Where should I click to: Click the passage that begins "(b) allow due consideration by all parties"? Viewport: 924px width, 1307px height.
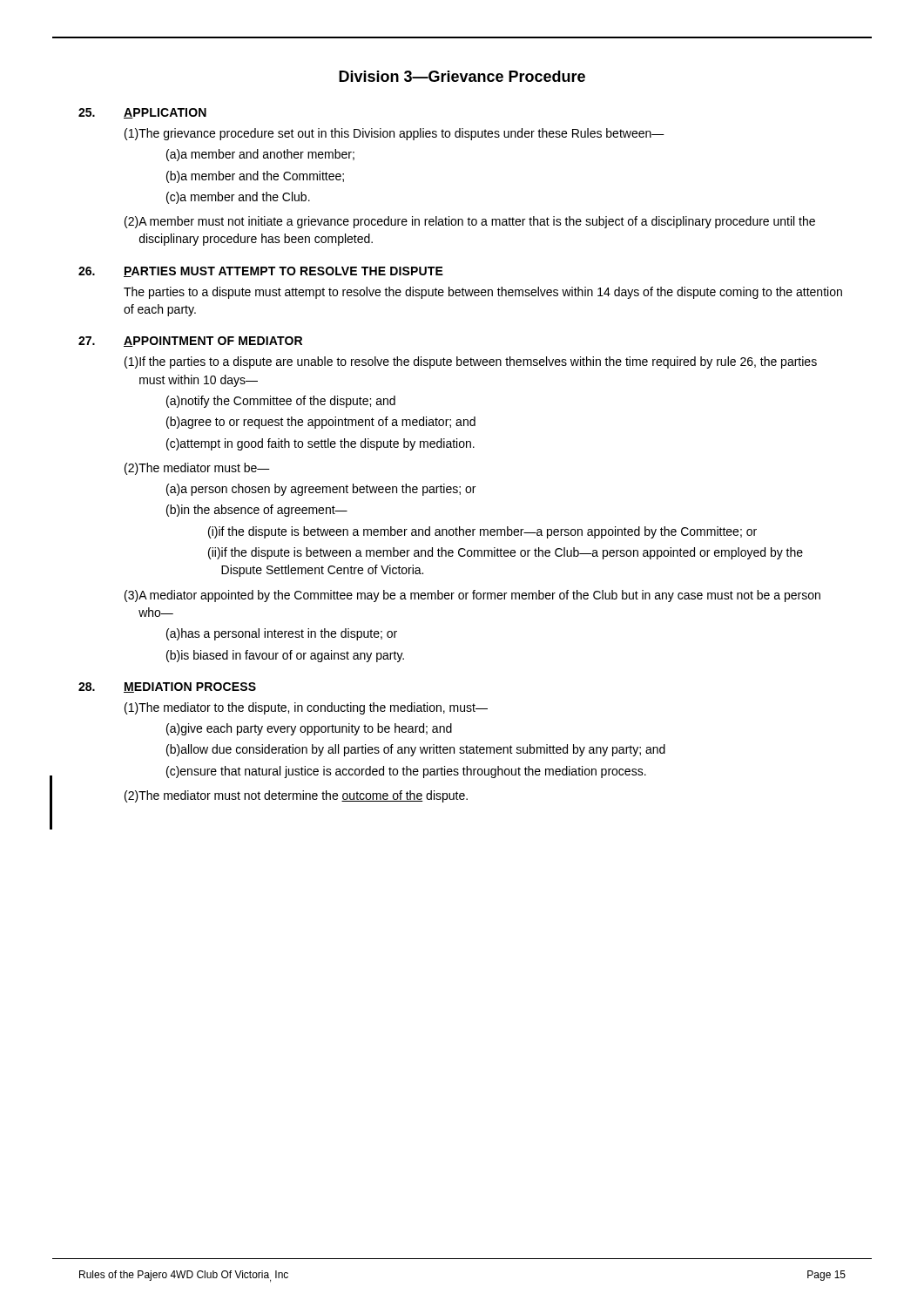(x=462, y=750)
